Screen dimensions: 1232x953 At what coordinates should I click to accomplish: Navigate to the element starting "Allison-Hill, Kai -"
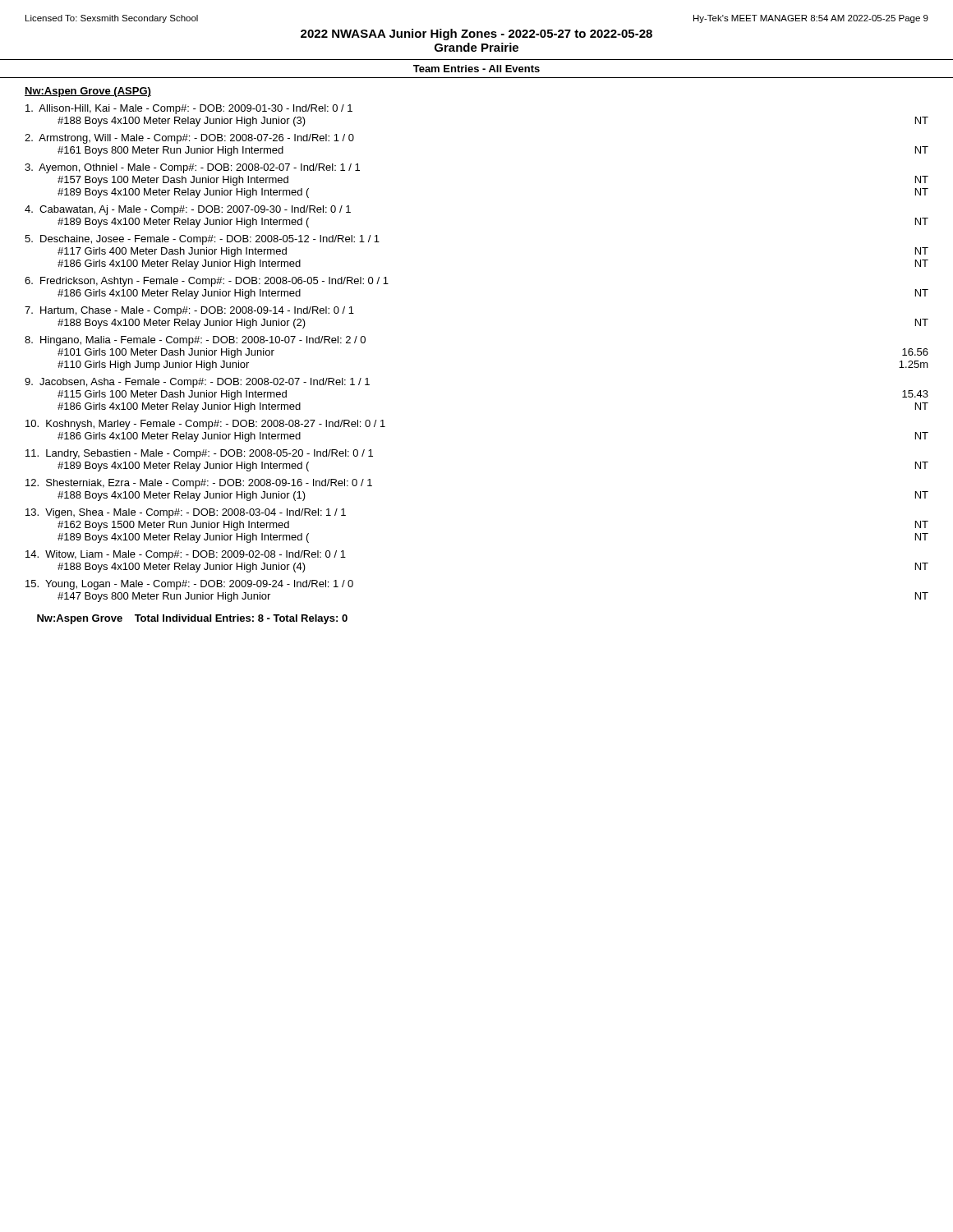(x=189, y=109)
